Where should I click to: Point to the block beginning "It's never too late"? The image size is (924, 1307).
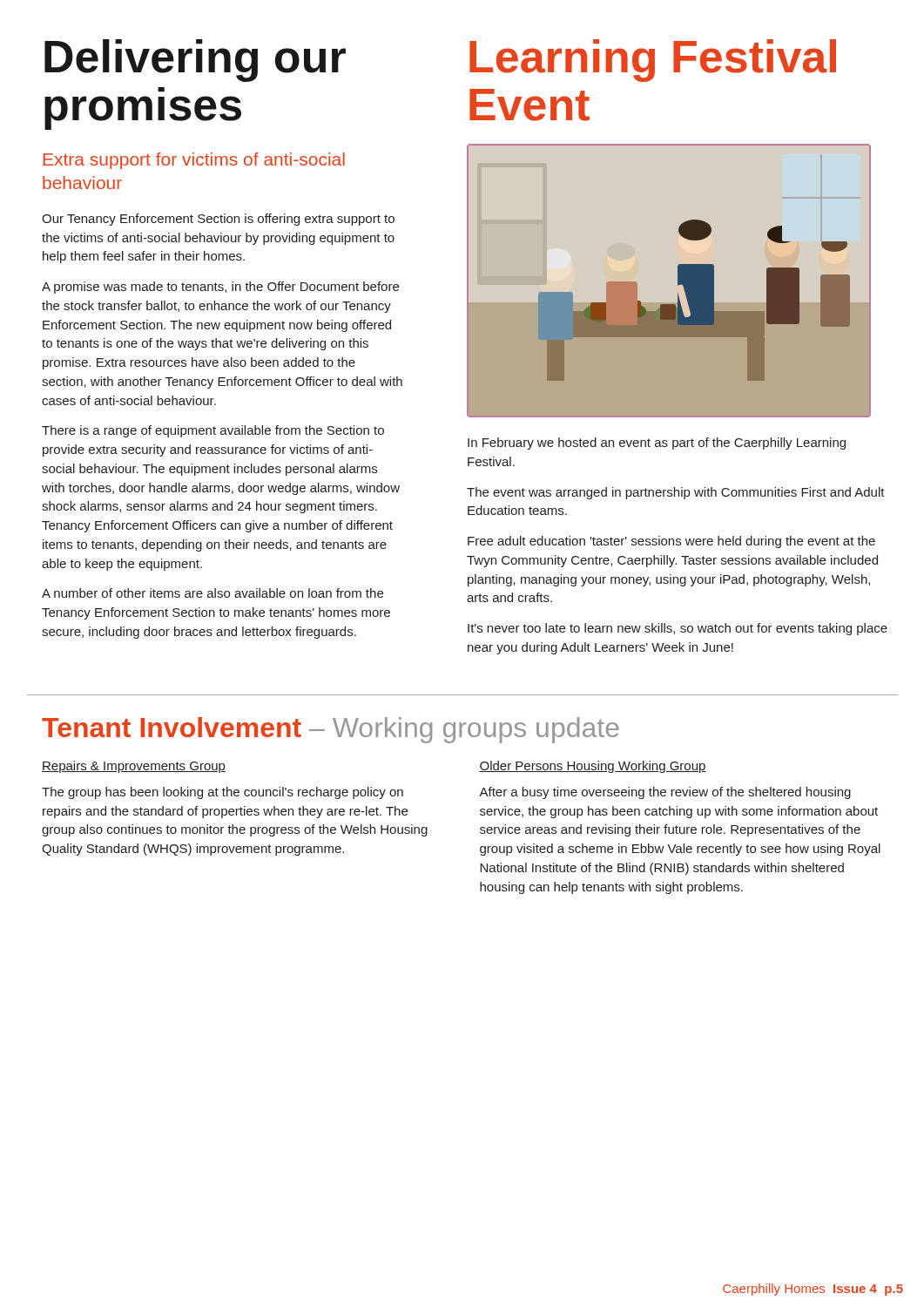[677, 637]
